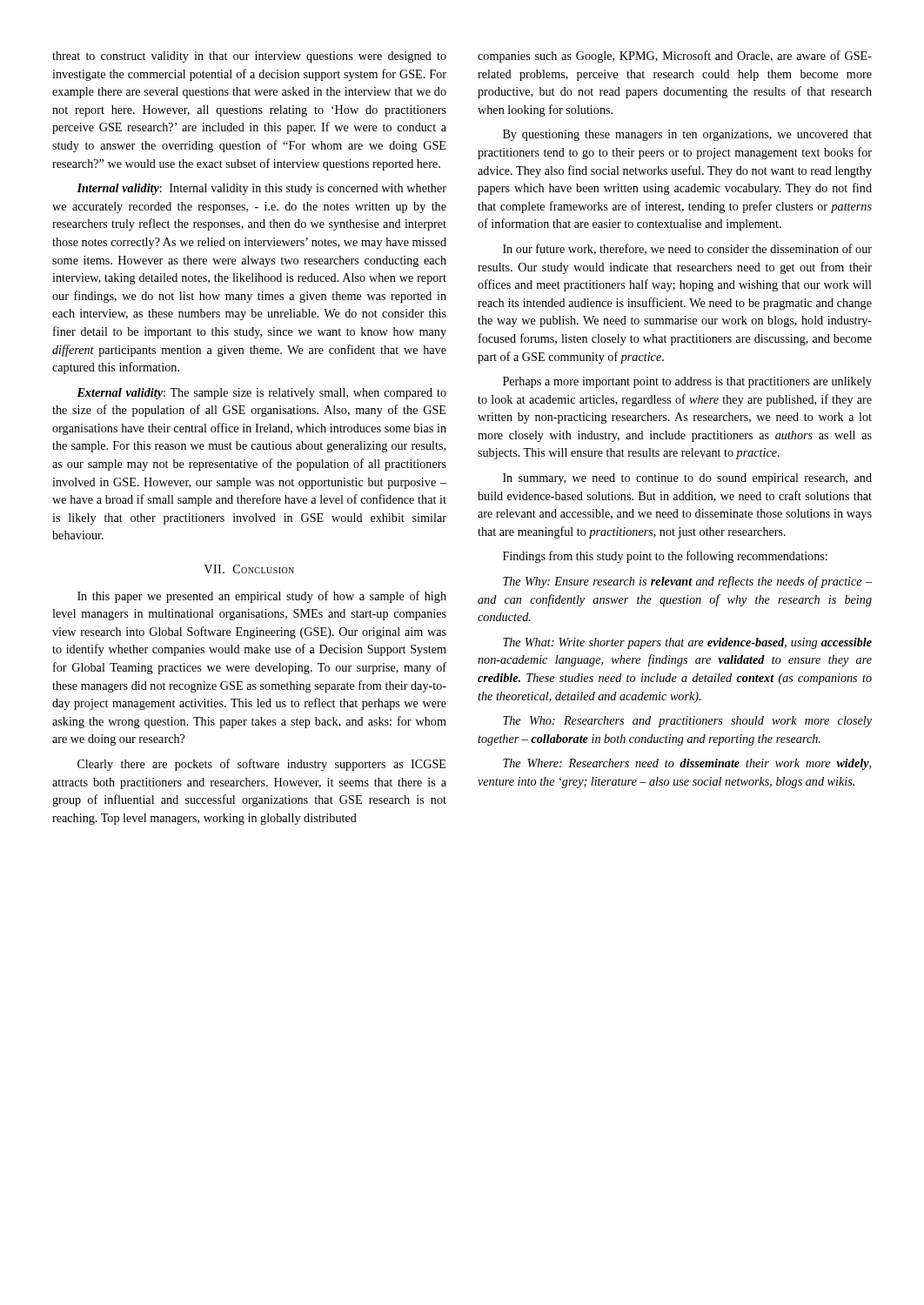
Task: Locate the text block with the text "Perhaps a more important point to address is"
Action: click(675, 417)
